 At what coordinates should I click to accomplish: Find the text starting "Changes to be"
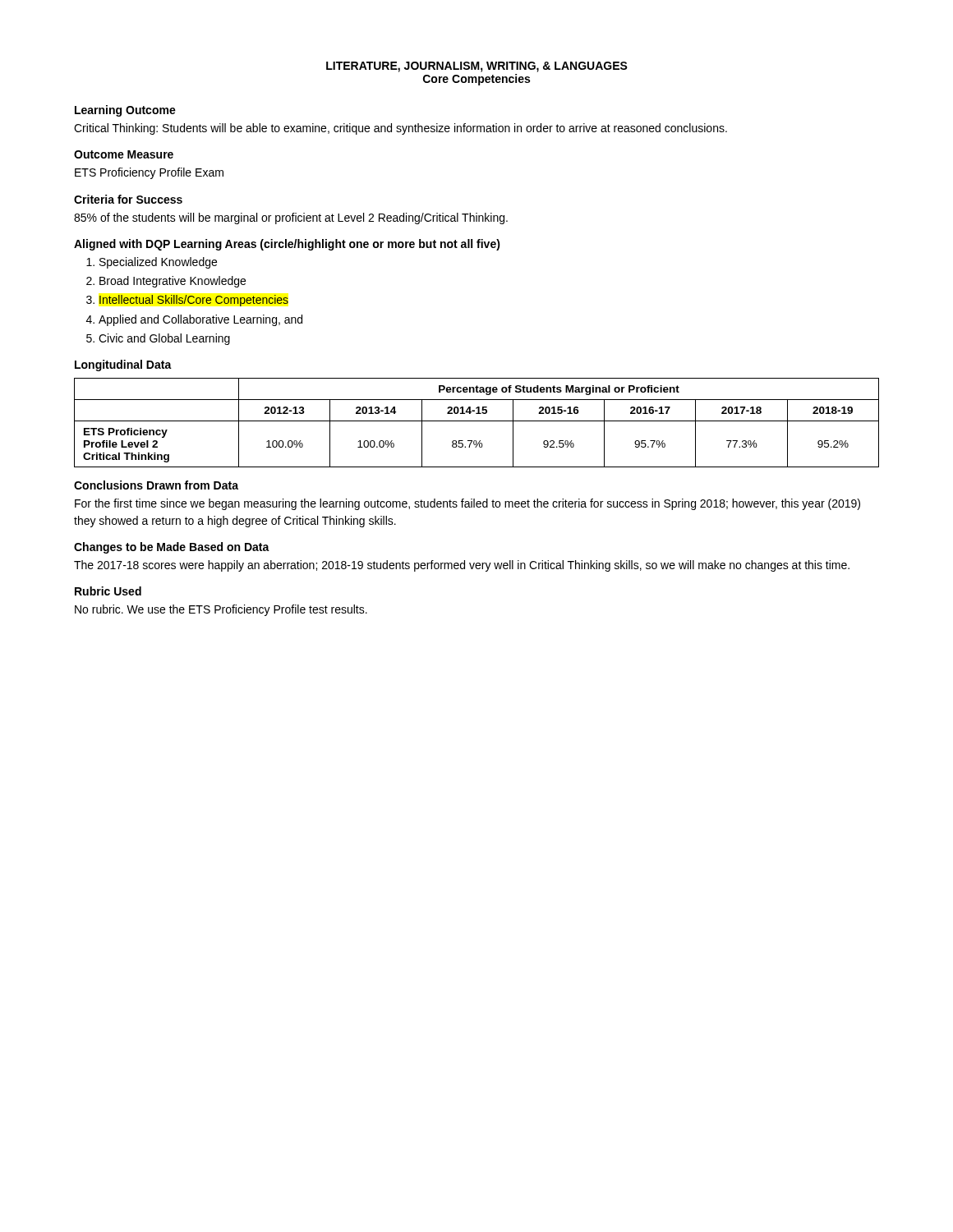point(171,547)
